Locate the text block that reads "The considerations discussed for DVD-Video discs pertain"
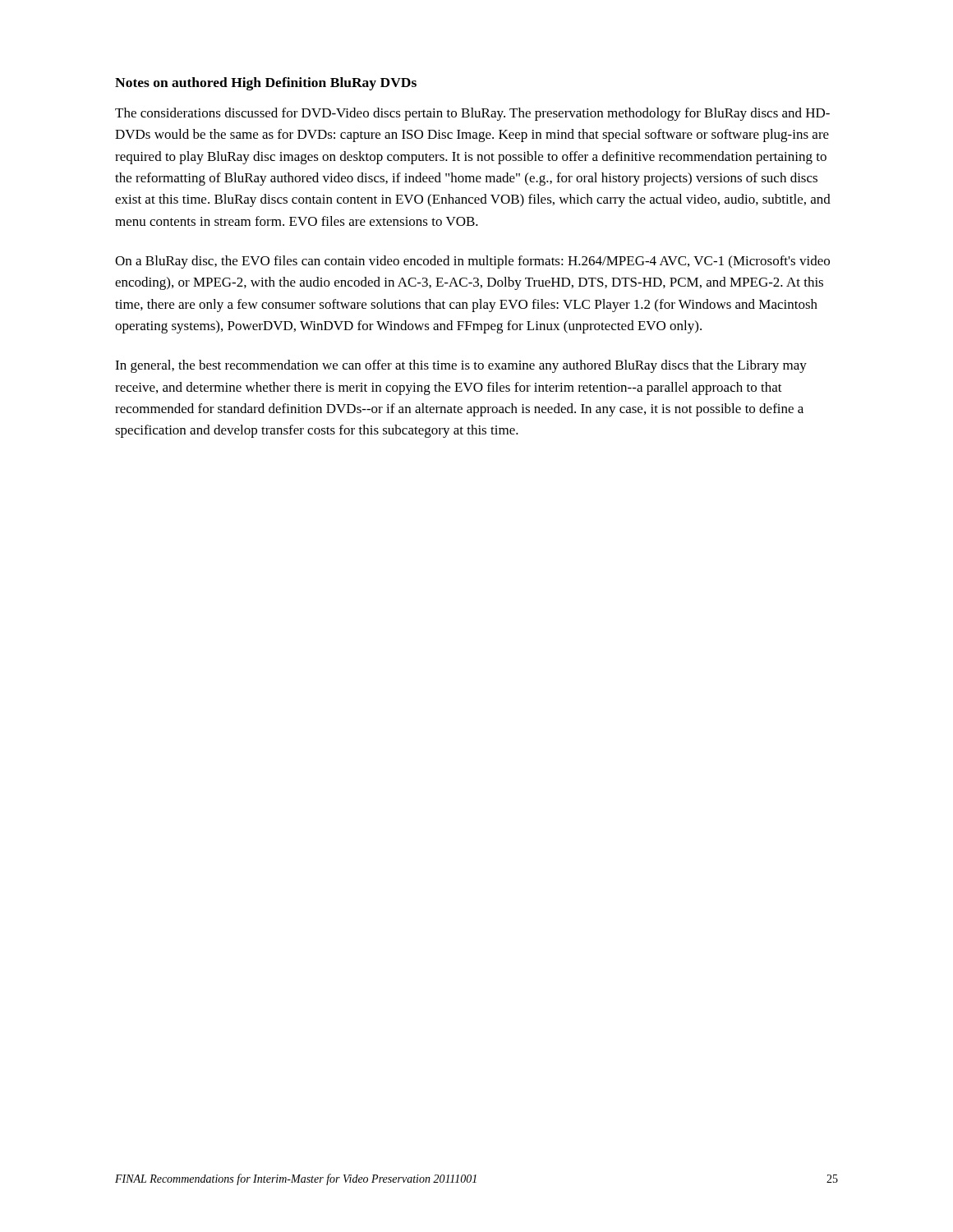The width and height of the screenshot is (953, 1232). point(473,167)
